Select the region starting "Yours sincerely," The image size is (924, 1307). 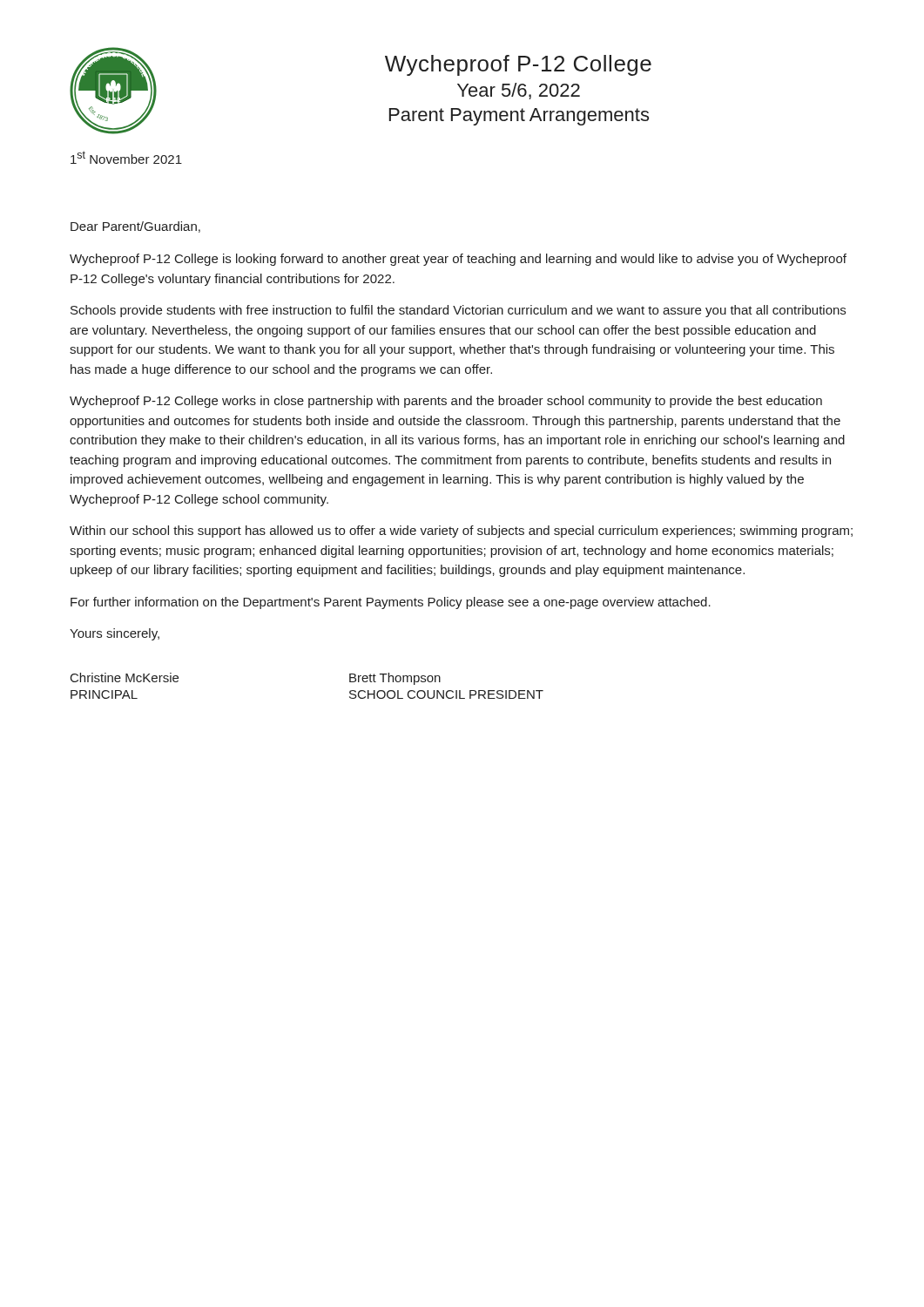(115, 633)
